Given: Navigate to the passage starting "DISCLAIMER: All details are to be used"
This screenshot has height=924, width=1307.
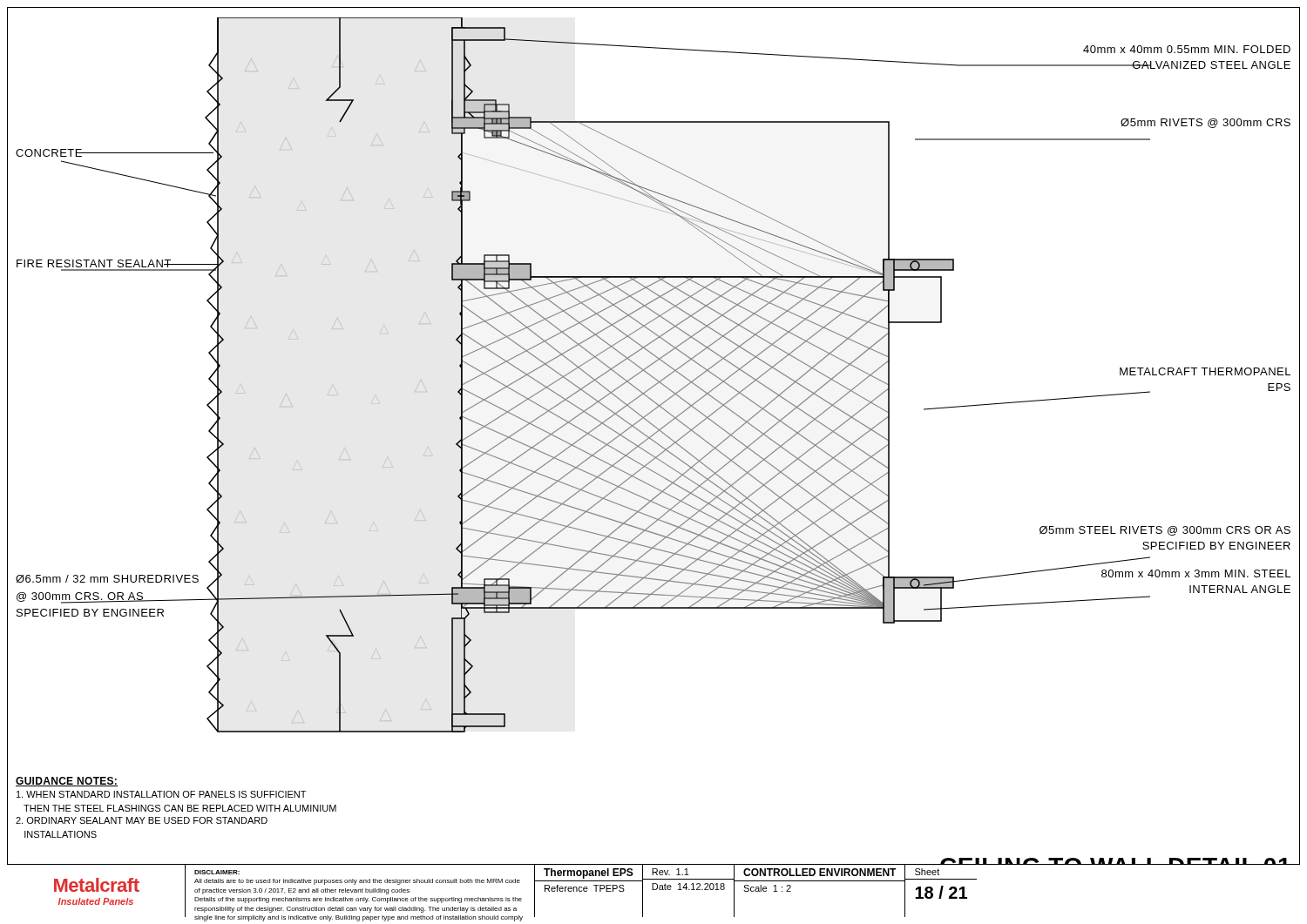Looking at the screenshot, I should (x=359, y=893).
